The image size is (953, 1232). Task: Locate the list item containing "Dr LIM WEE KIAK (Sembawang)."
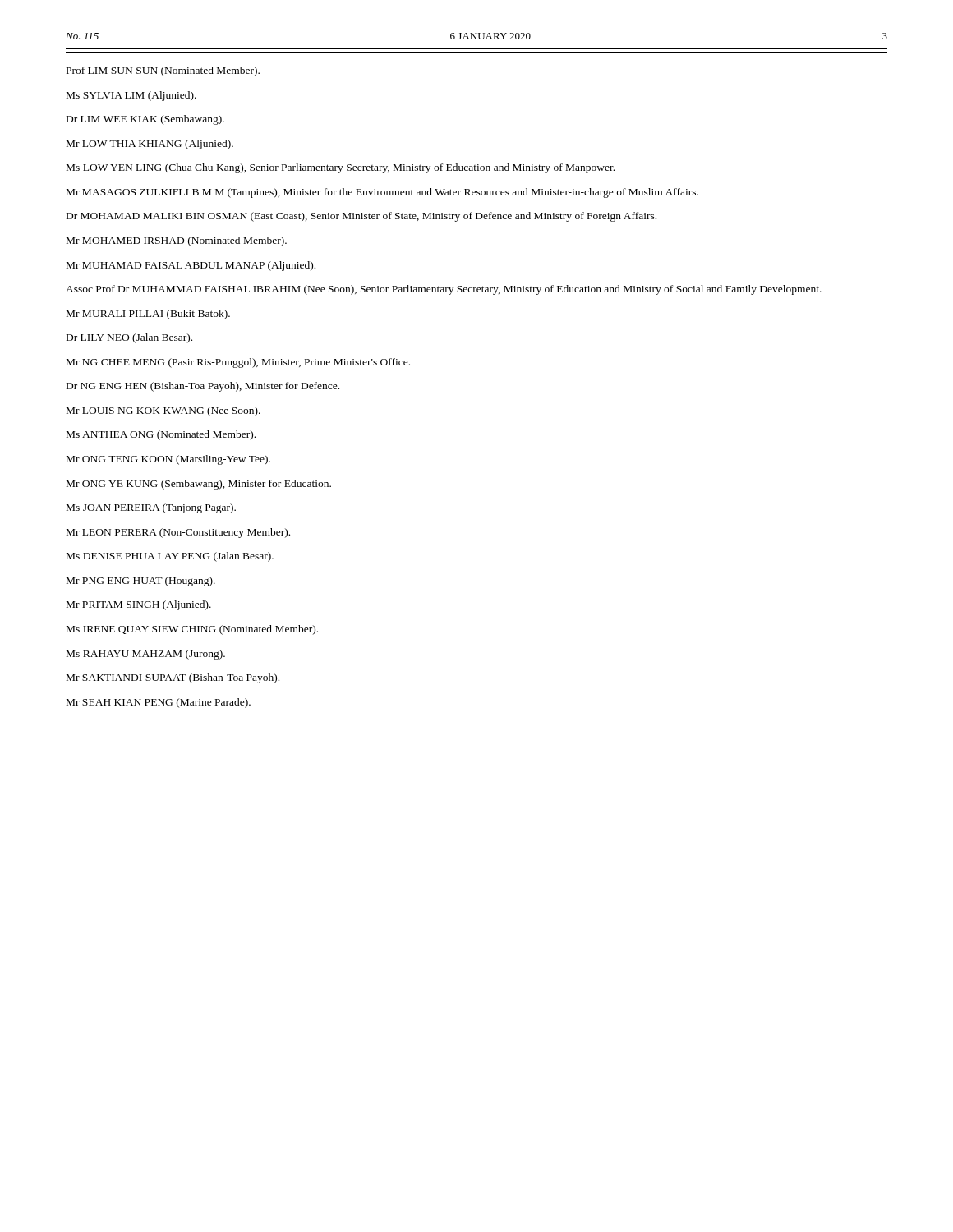point(145,119)
